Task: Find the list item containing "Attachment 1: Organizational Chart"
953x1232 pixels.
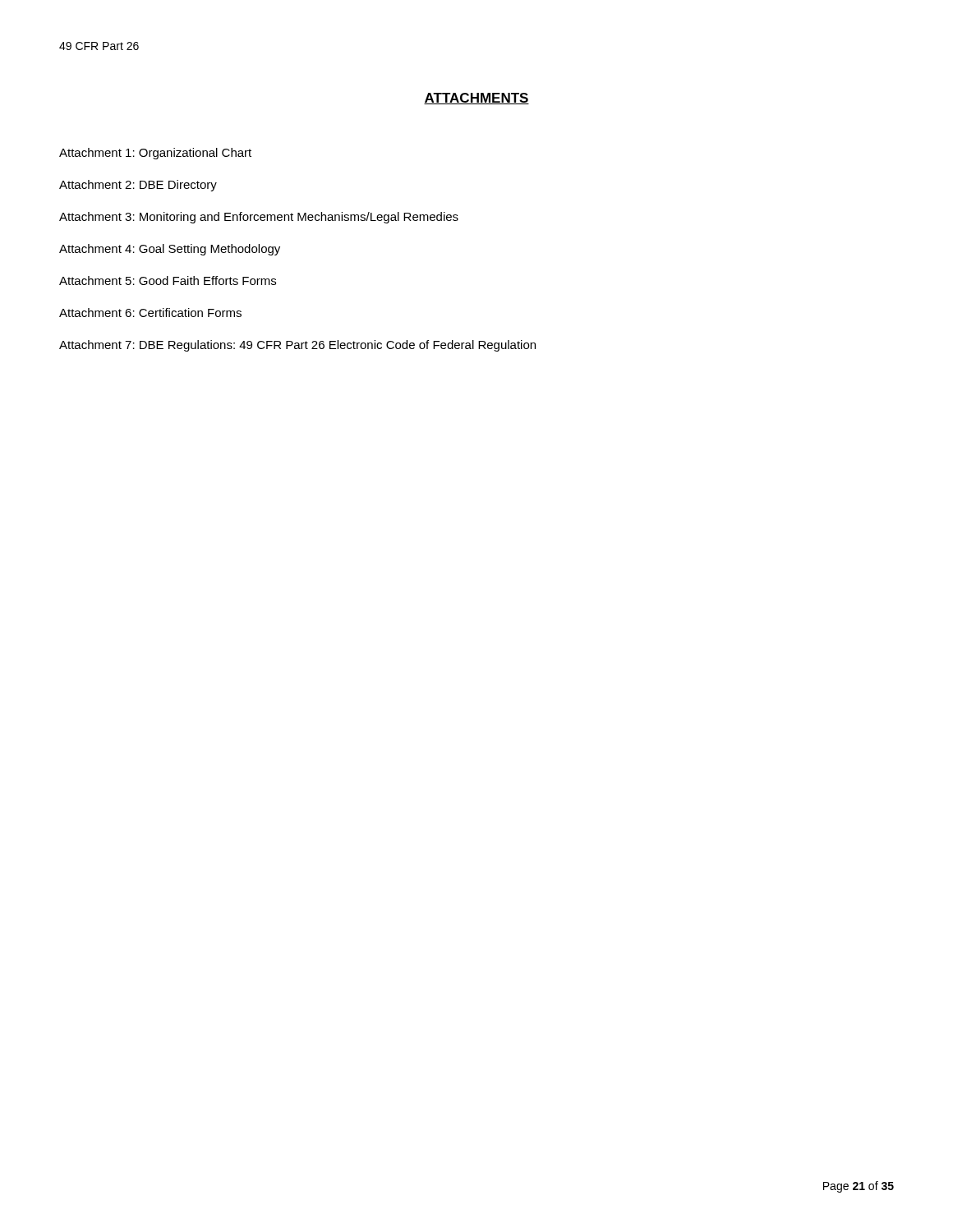Action: 155,152
